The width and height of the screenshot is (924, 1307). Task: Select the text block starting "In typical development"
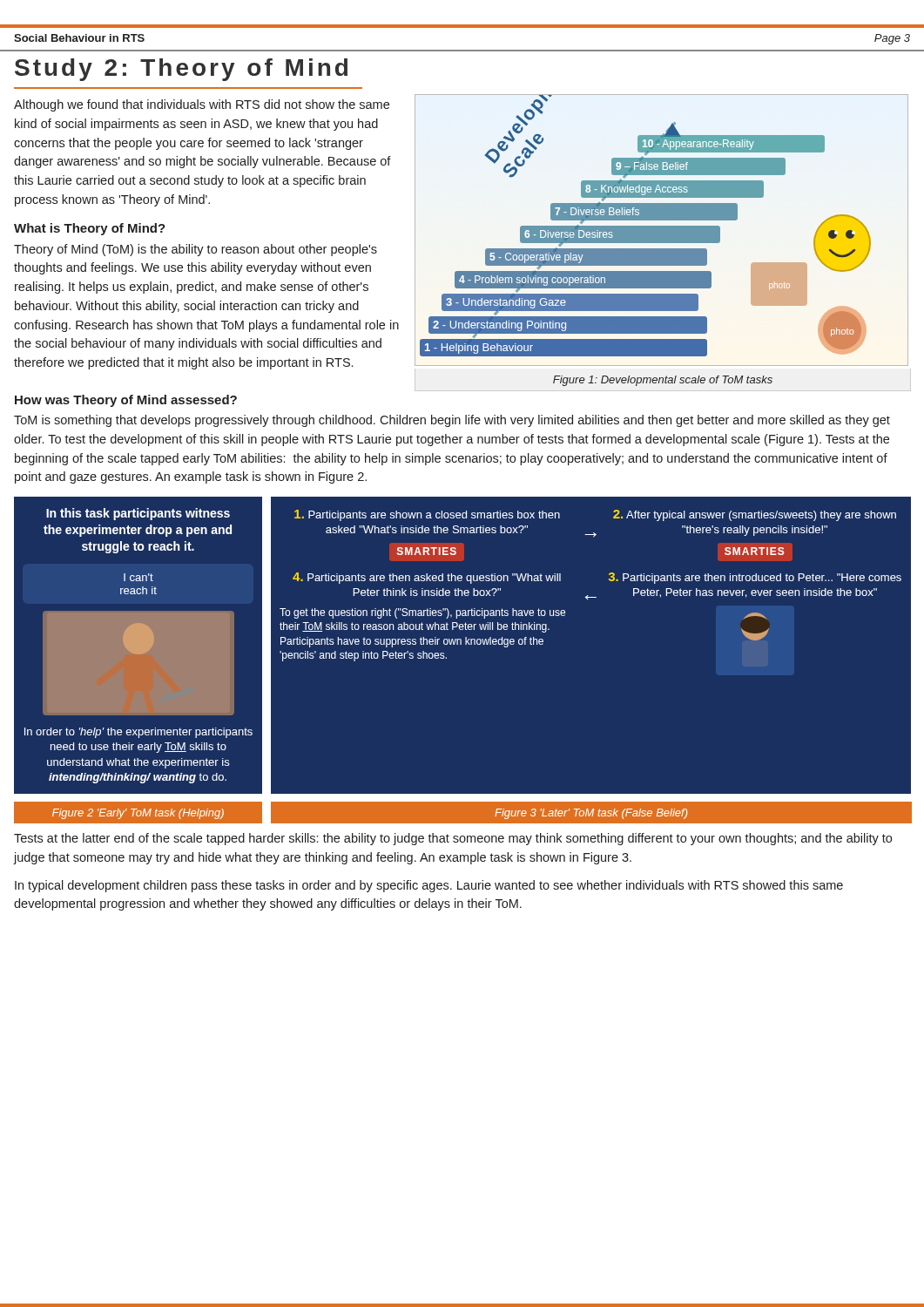(x=429, y=894)
